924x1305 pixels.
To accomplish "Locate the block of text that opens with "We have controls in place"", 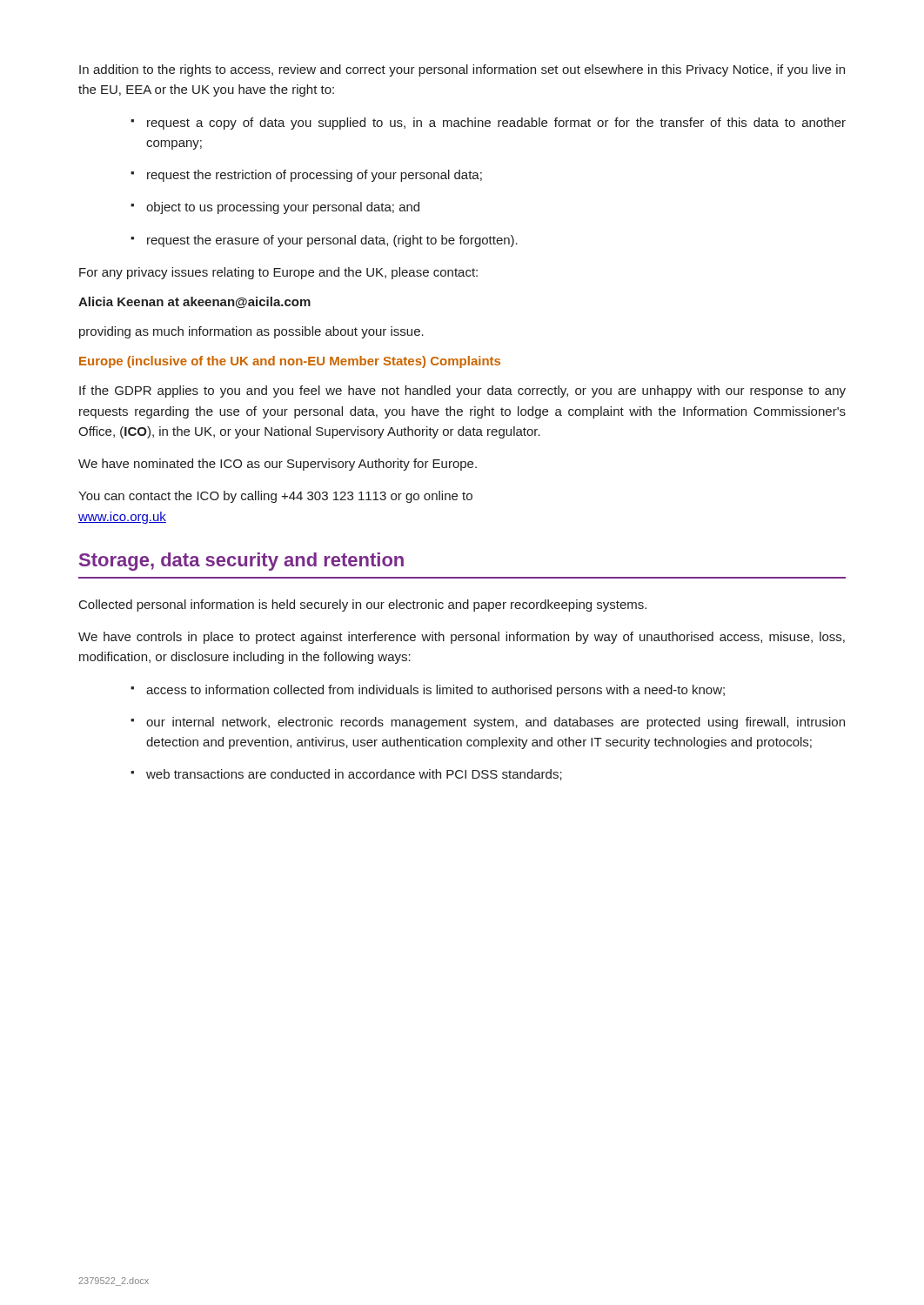I will (x=462, y=646).
